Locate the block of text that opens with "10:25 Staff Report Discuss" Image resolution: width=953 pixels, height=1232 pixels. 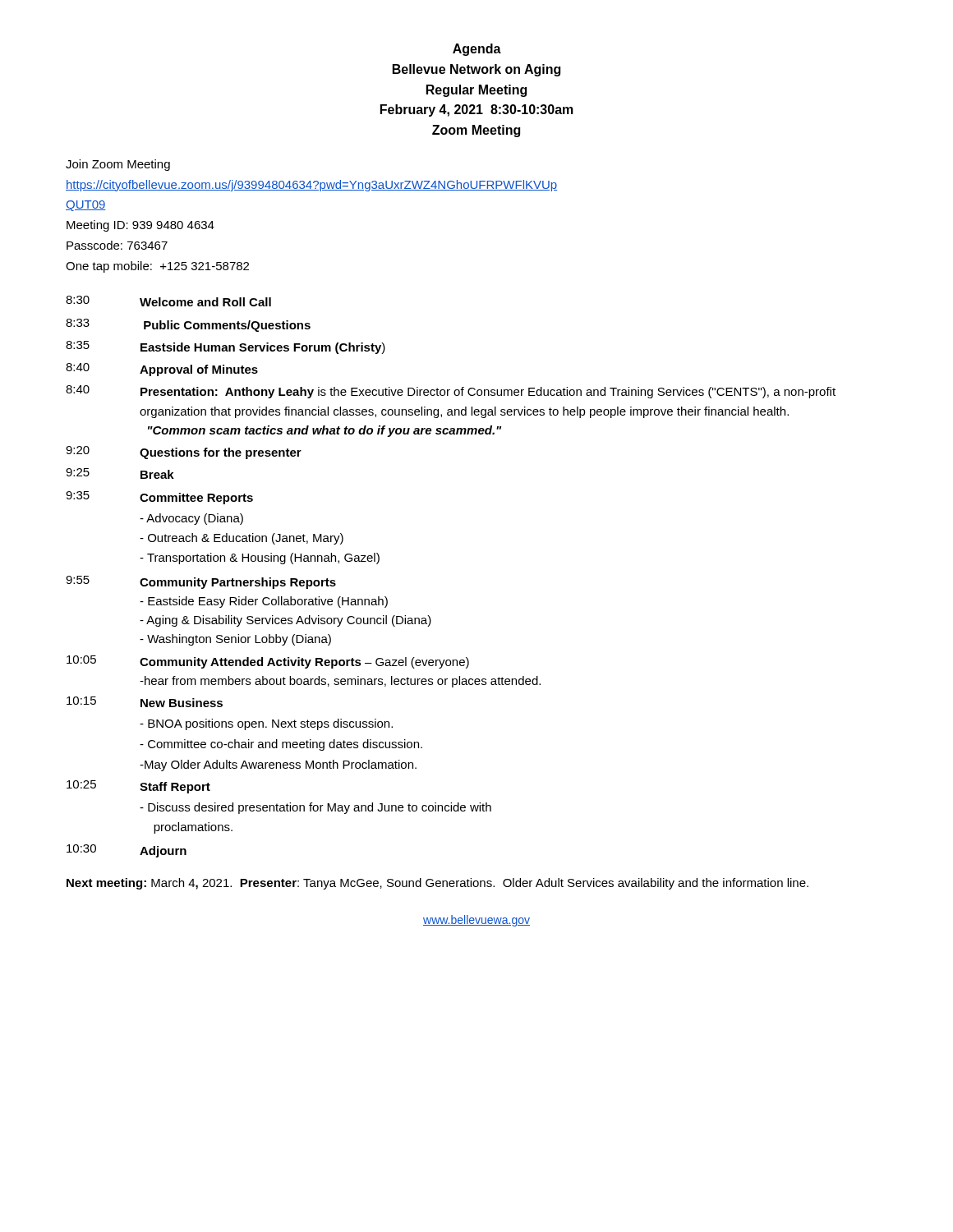point(476,807)
